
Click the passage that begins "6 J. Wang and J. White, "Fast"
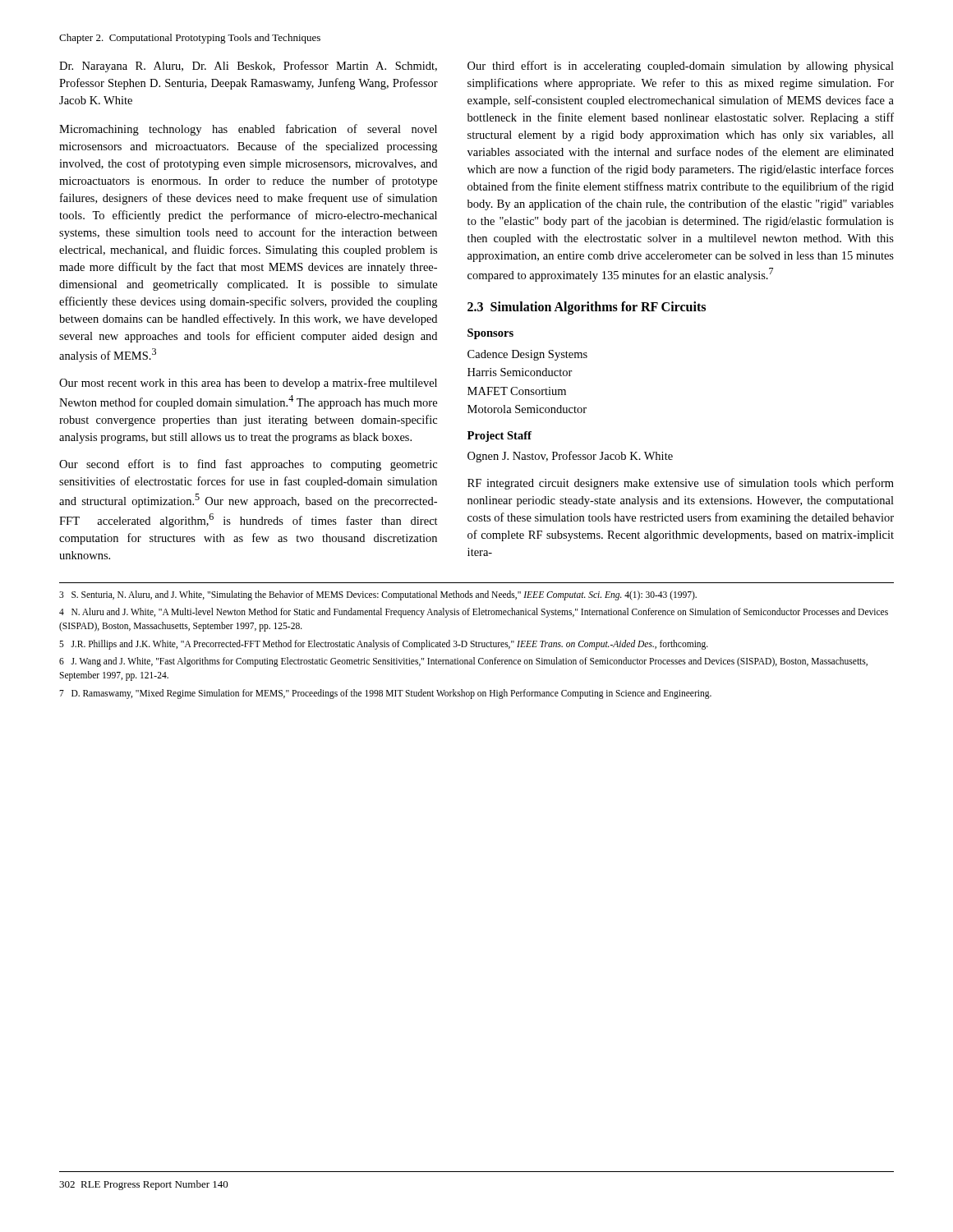click(x=476, y=669)
